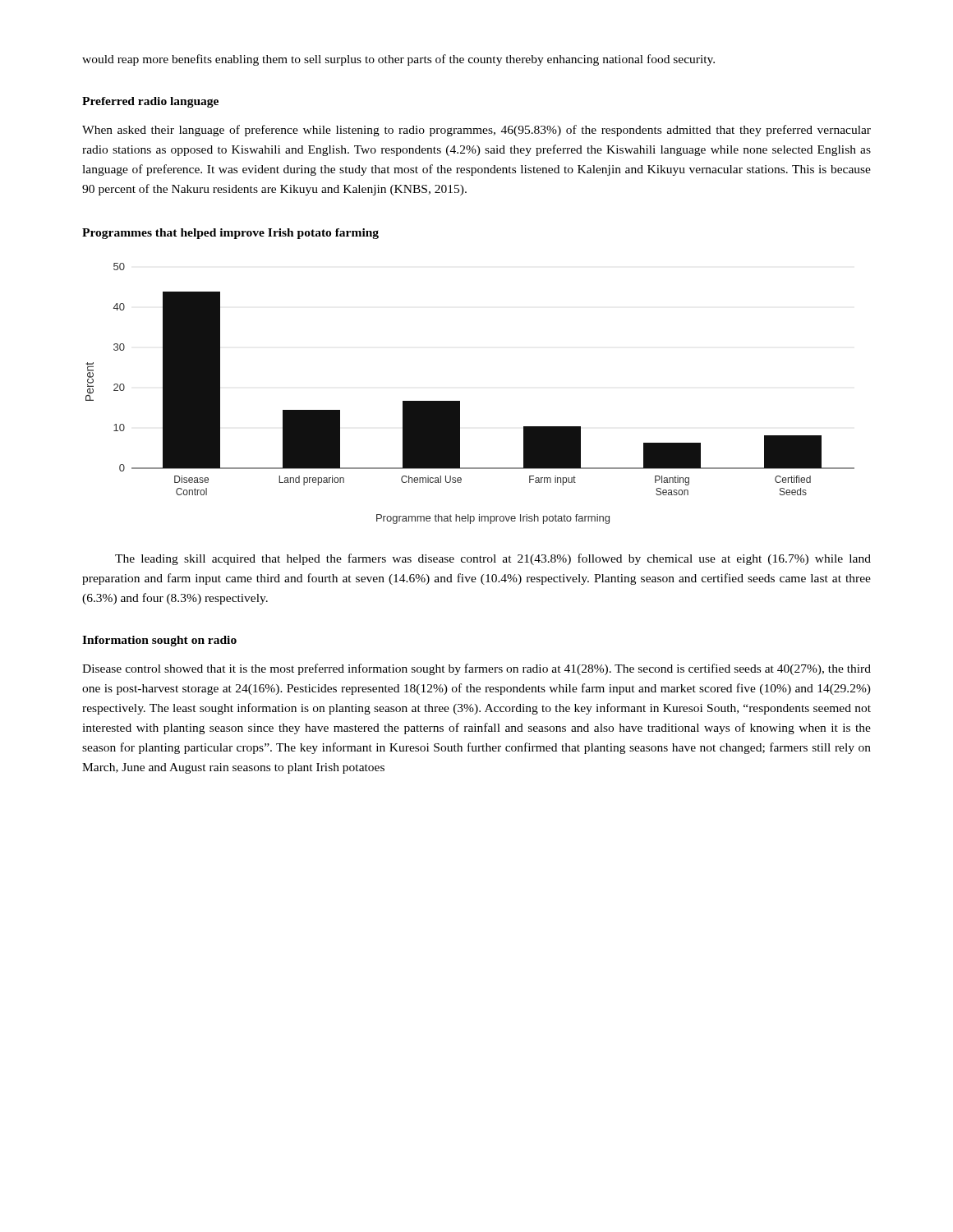The height and width of the screenshot is (1232, 953).
Task: Click the section header that begins "Programmes that helped improve Irish"
Action: click(x=230, y=232)
